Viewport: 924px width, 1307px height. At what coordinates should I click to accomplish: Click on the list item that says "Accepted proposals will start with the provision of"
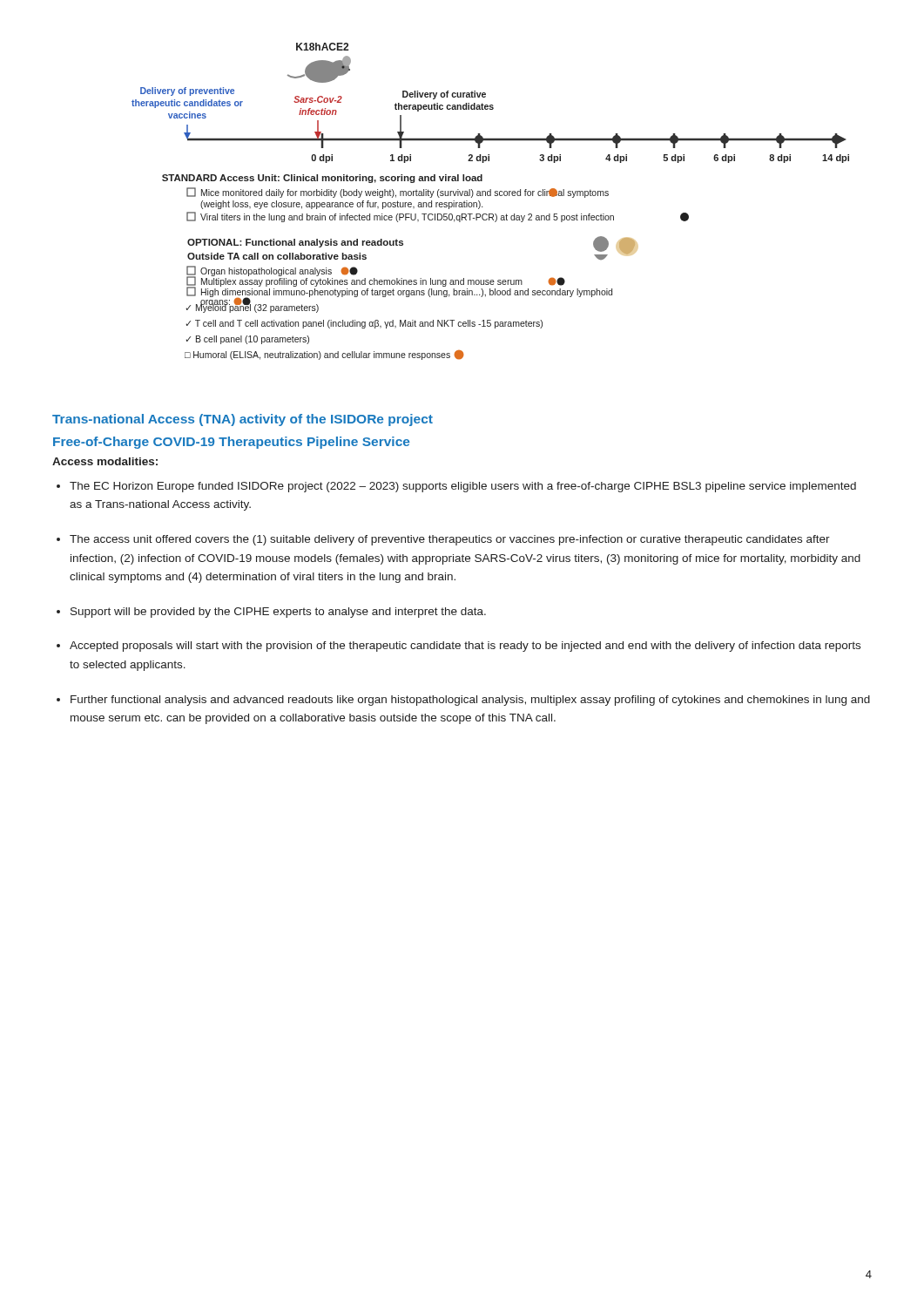pos(465,655)
